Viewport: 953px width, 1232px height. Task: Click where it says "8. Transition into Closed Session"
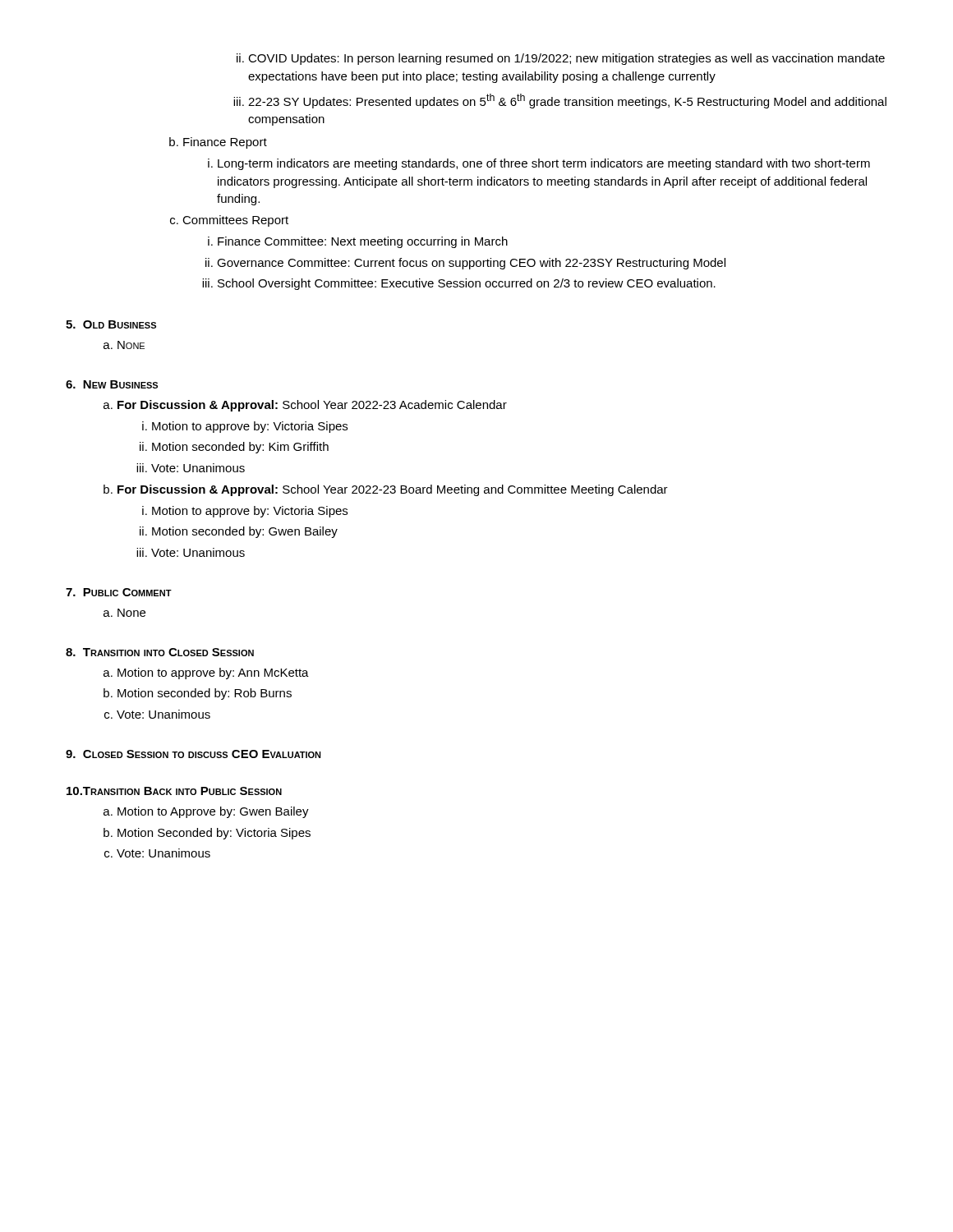[160, 651]
